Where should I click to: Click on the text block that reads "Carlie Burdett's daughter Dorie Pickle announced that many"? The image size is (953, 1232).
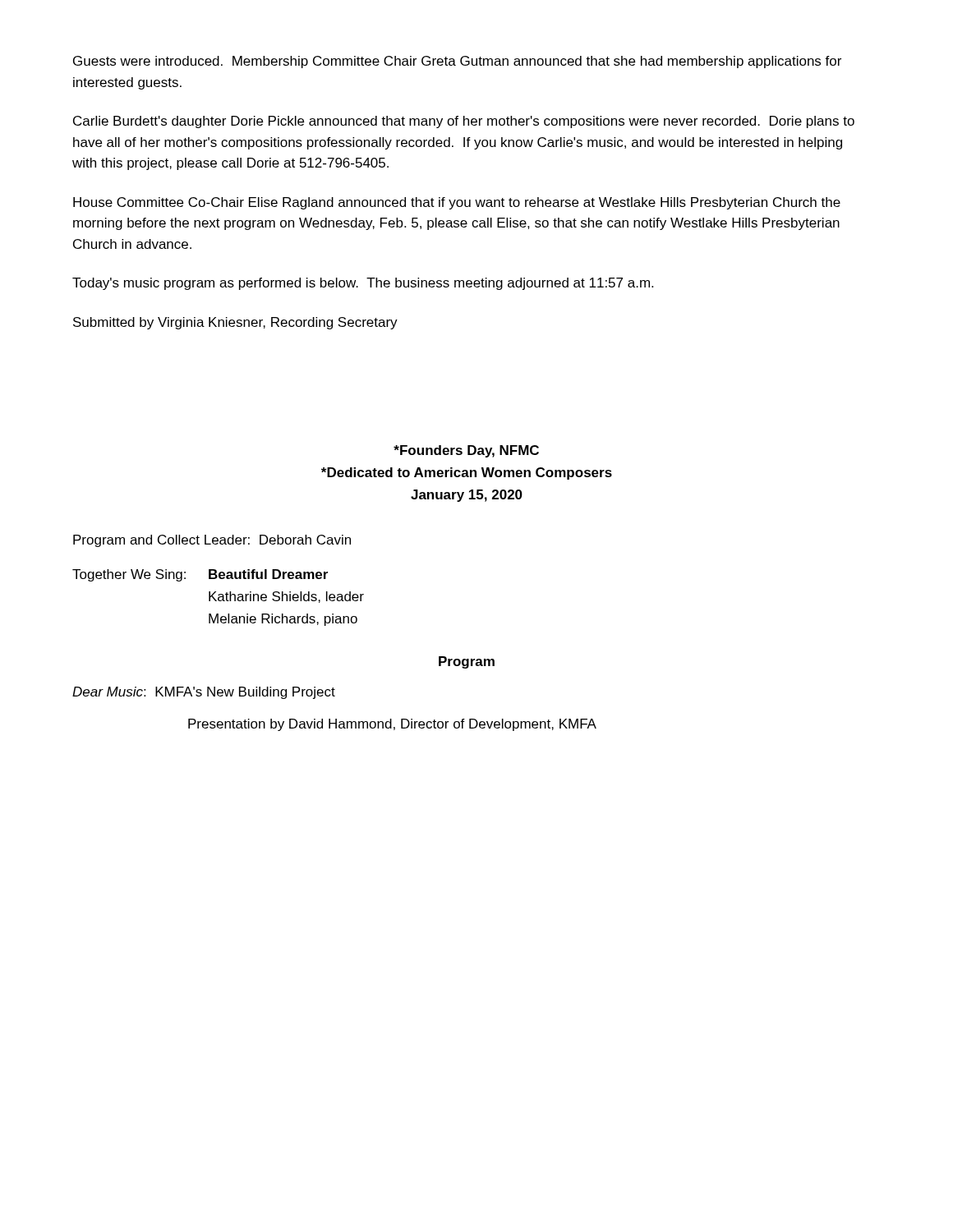pos(464,142)
